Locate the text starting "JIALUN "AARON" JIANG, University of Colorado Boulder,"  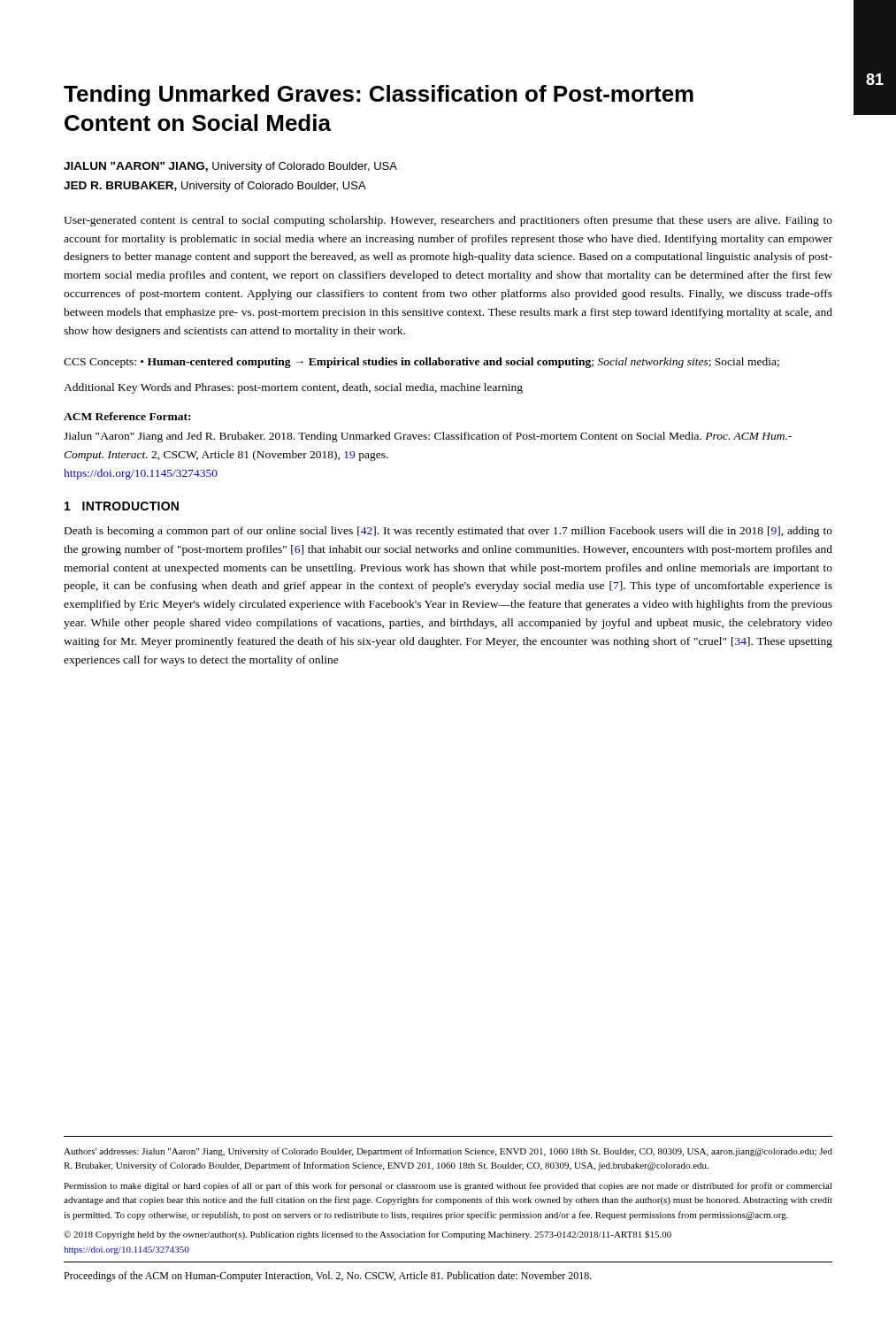[x=230, y=167]
